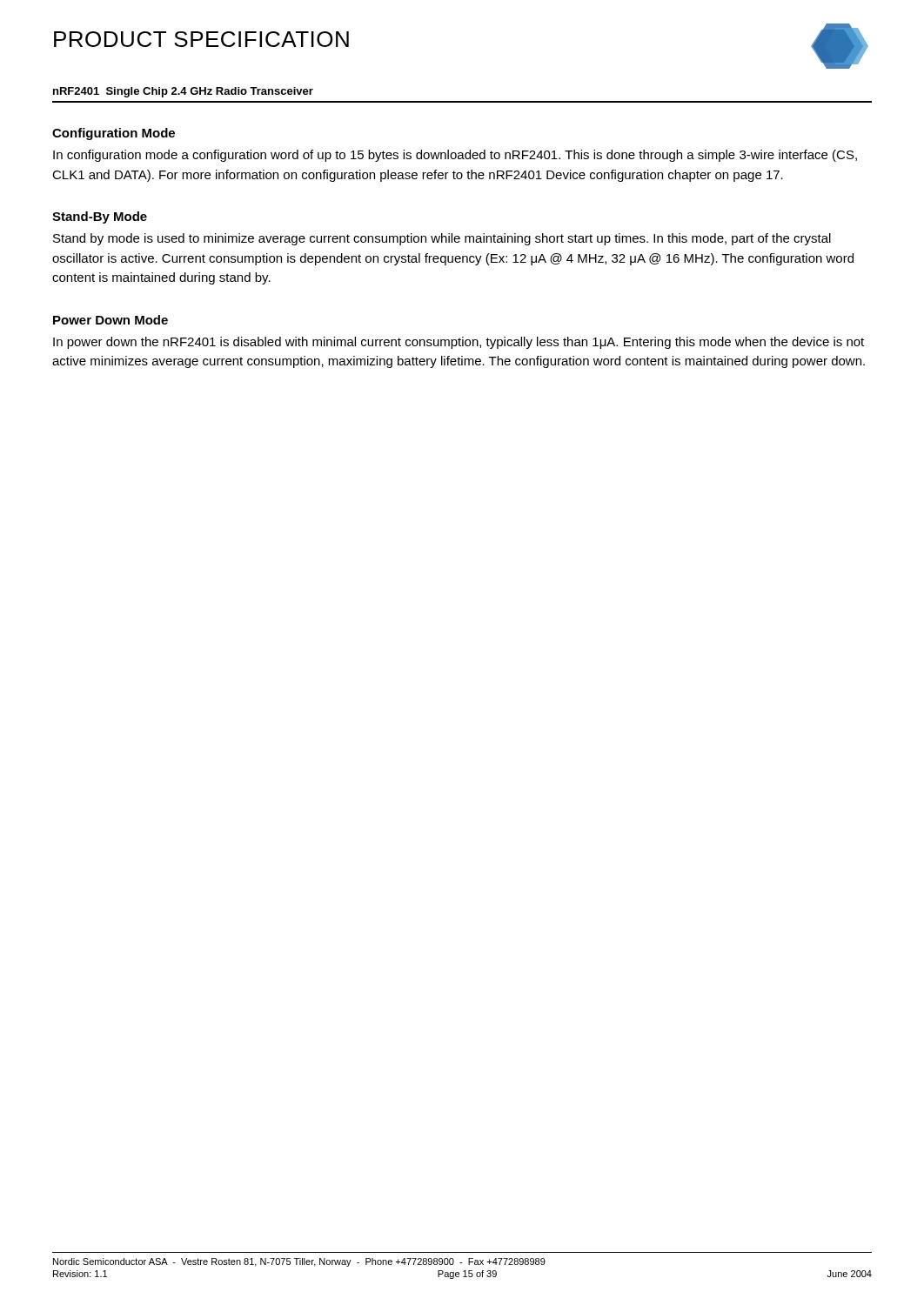The height and width of the screenshot is (1305, 924).
Task: Where does it say "Power Down Mode"?
Action: [x=110, y=319]
